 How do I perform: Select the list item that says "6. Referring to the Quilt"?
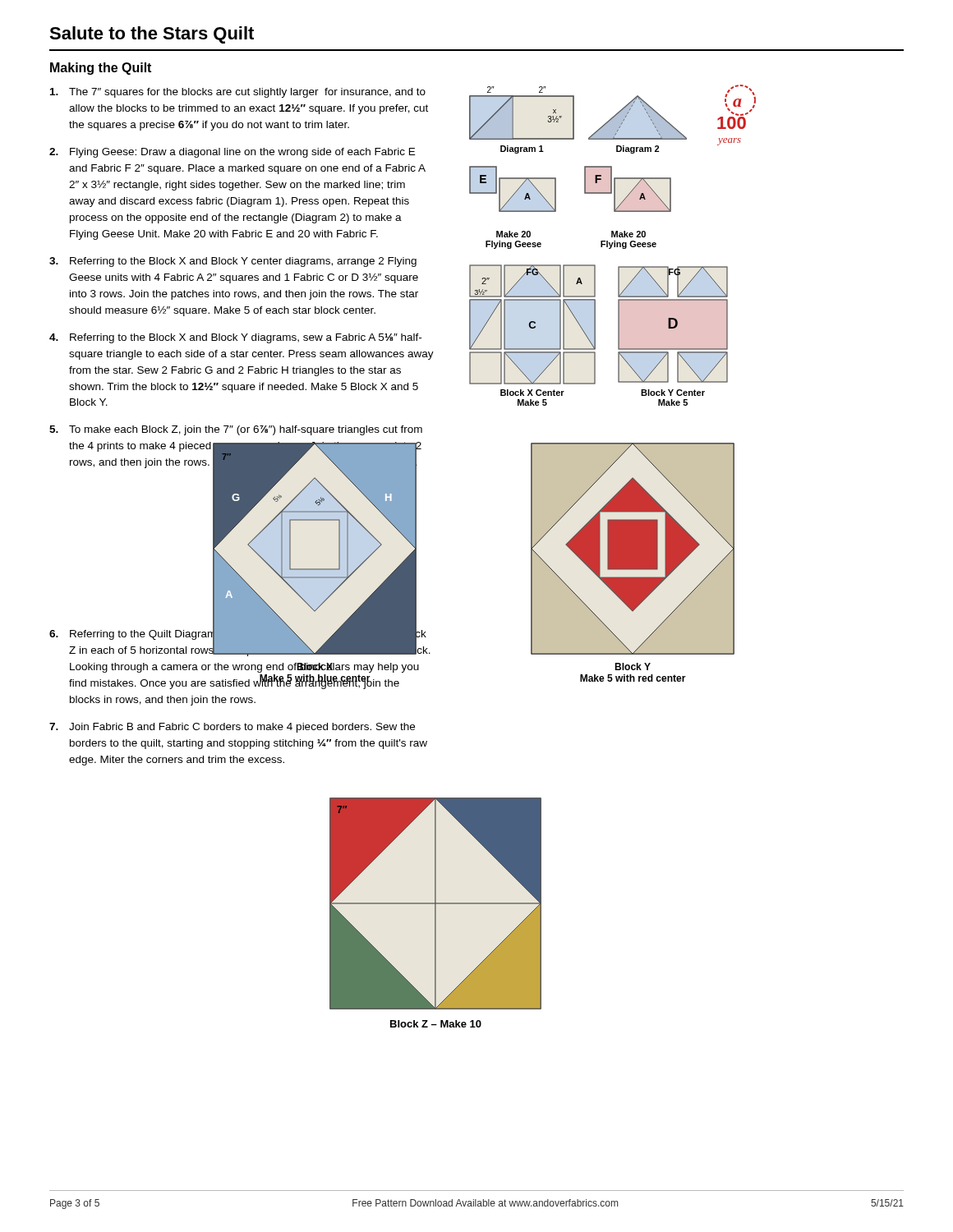click(x=242, y=667)
